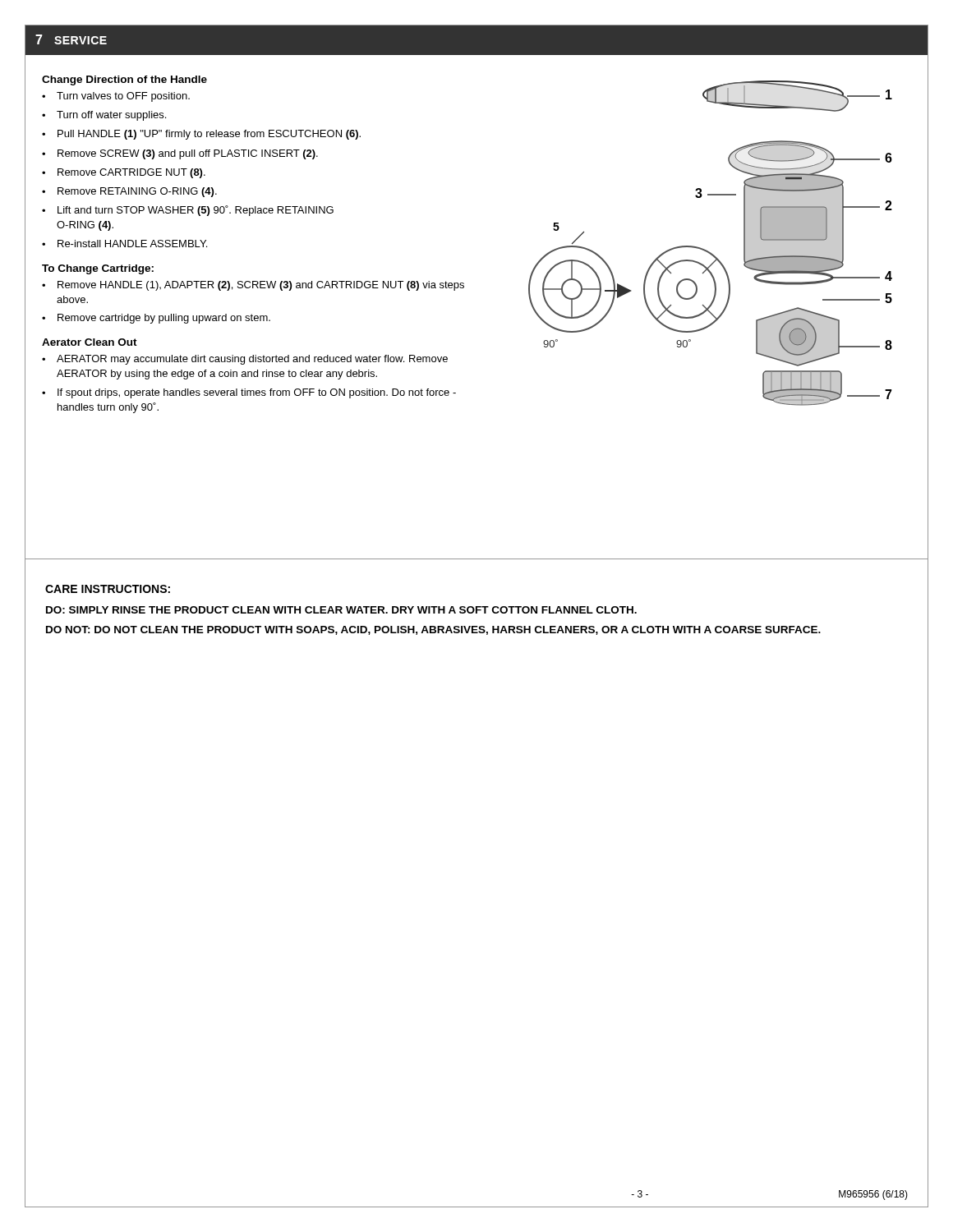953x1232 pixels.
Task: Click the engineering diagram
Action: coord(702,307)
